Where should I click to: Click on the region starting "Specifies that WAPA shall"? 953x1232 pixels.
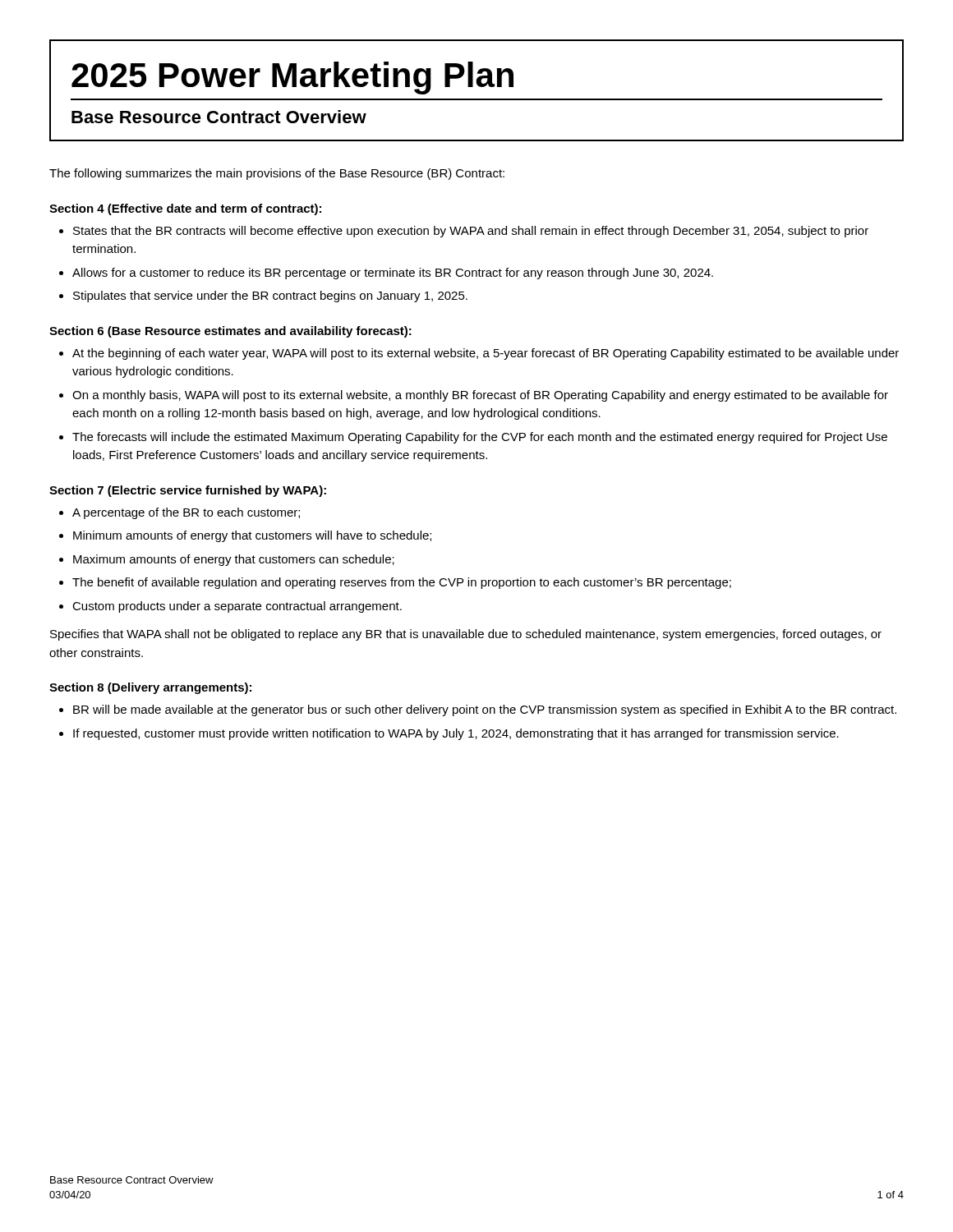pyautogui.click(x=465, y=643)
